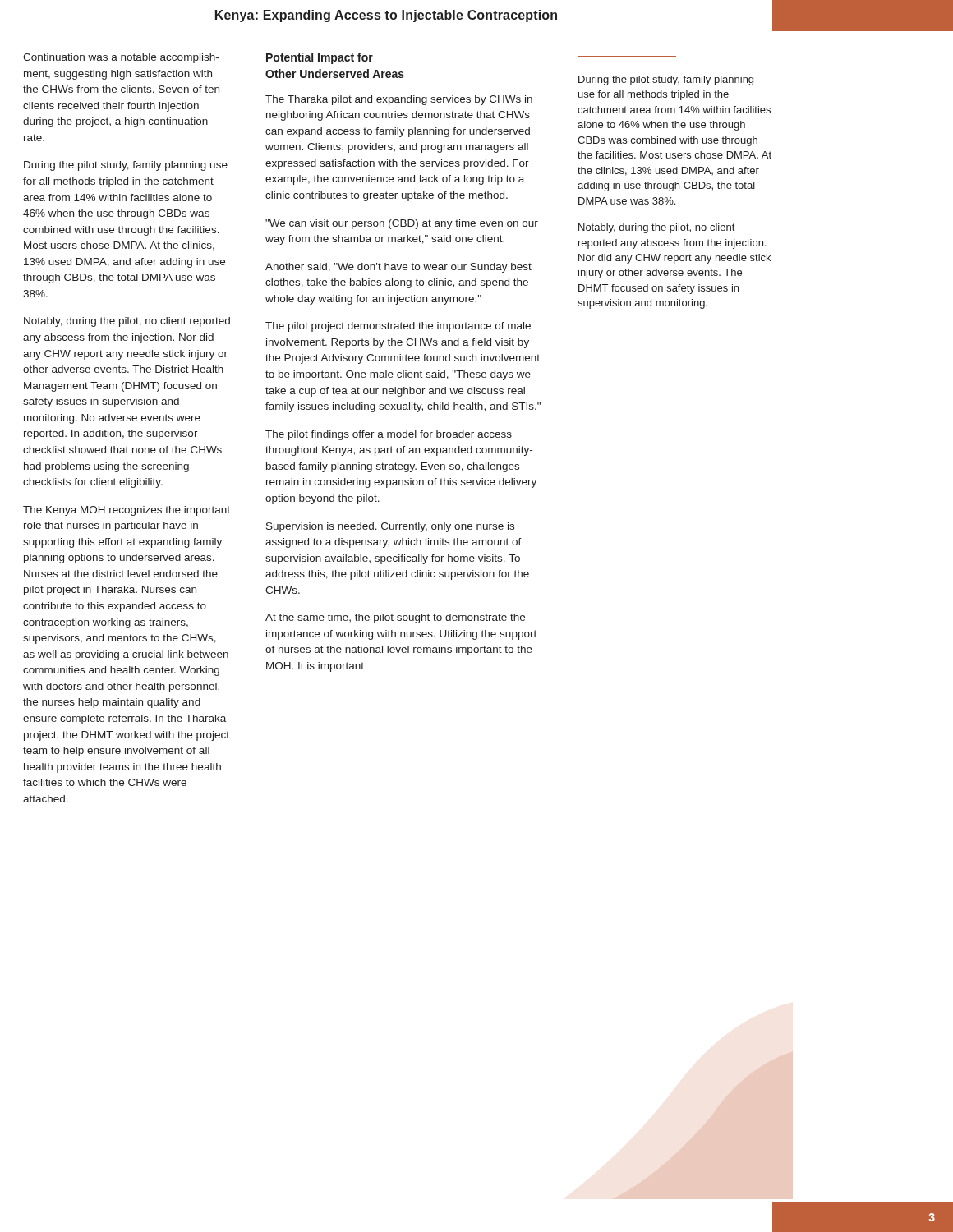
Task: Find the block on this page that starts "Another said, "We don't have"
Action: [398, 282]
